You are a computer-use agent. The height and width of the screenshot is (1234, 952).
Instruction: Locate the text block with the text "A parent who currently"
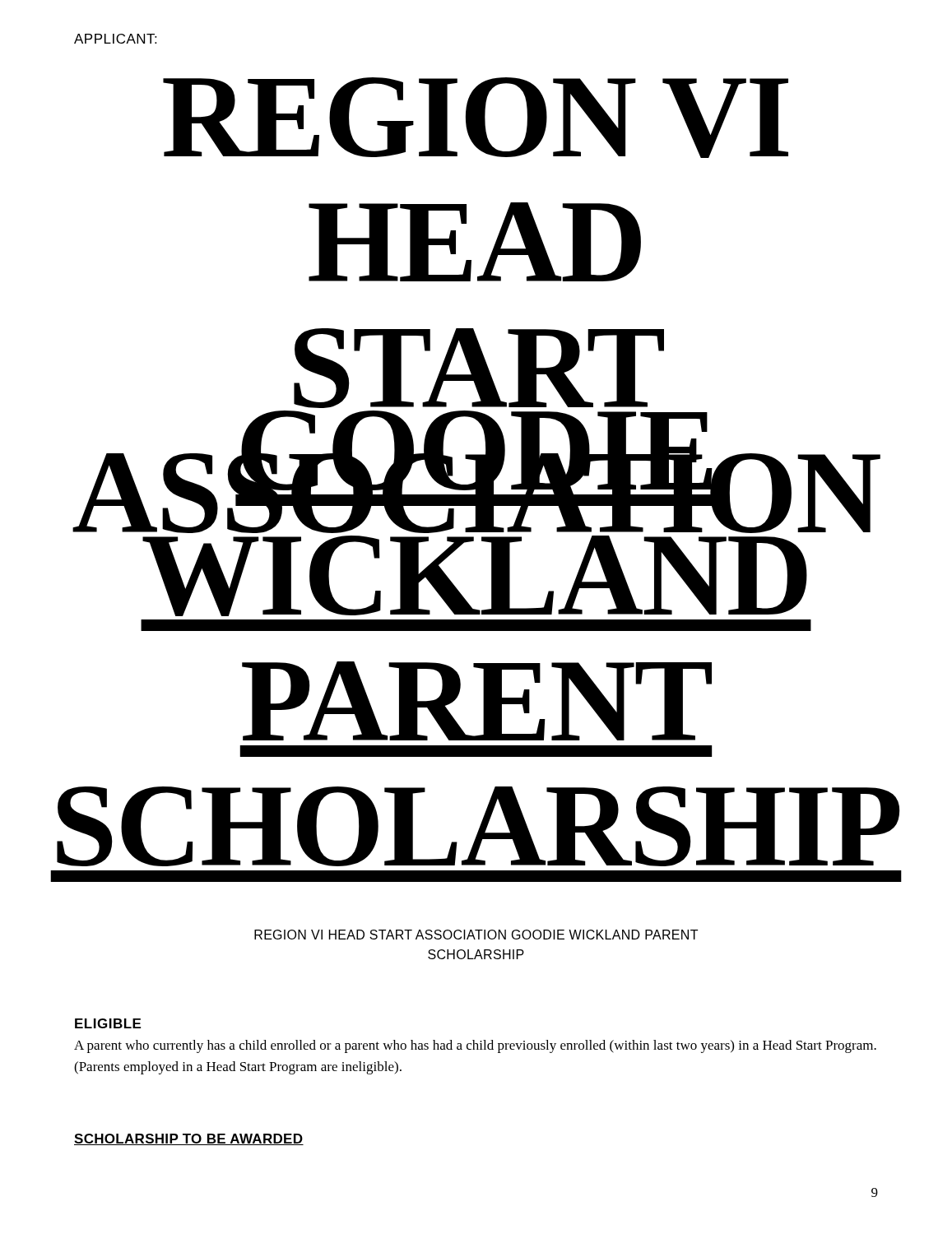coord(476,1056)
